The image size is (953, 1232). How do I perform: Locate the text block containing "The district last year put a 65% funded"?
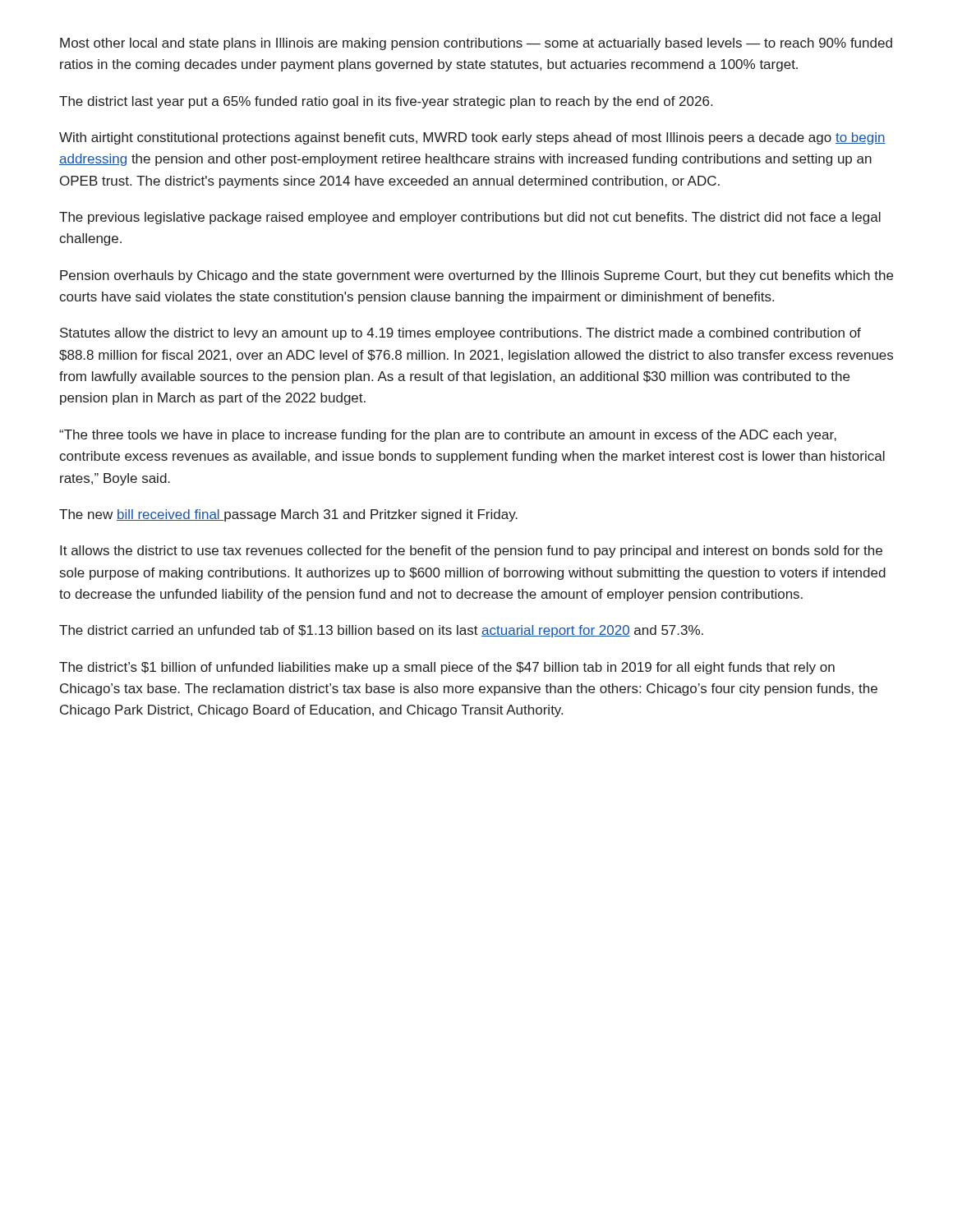(x=386, y=101)
